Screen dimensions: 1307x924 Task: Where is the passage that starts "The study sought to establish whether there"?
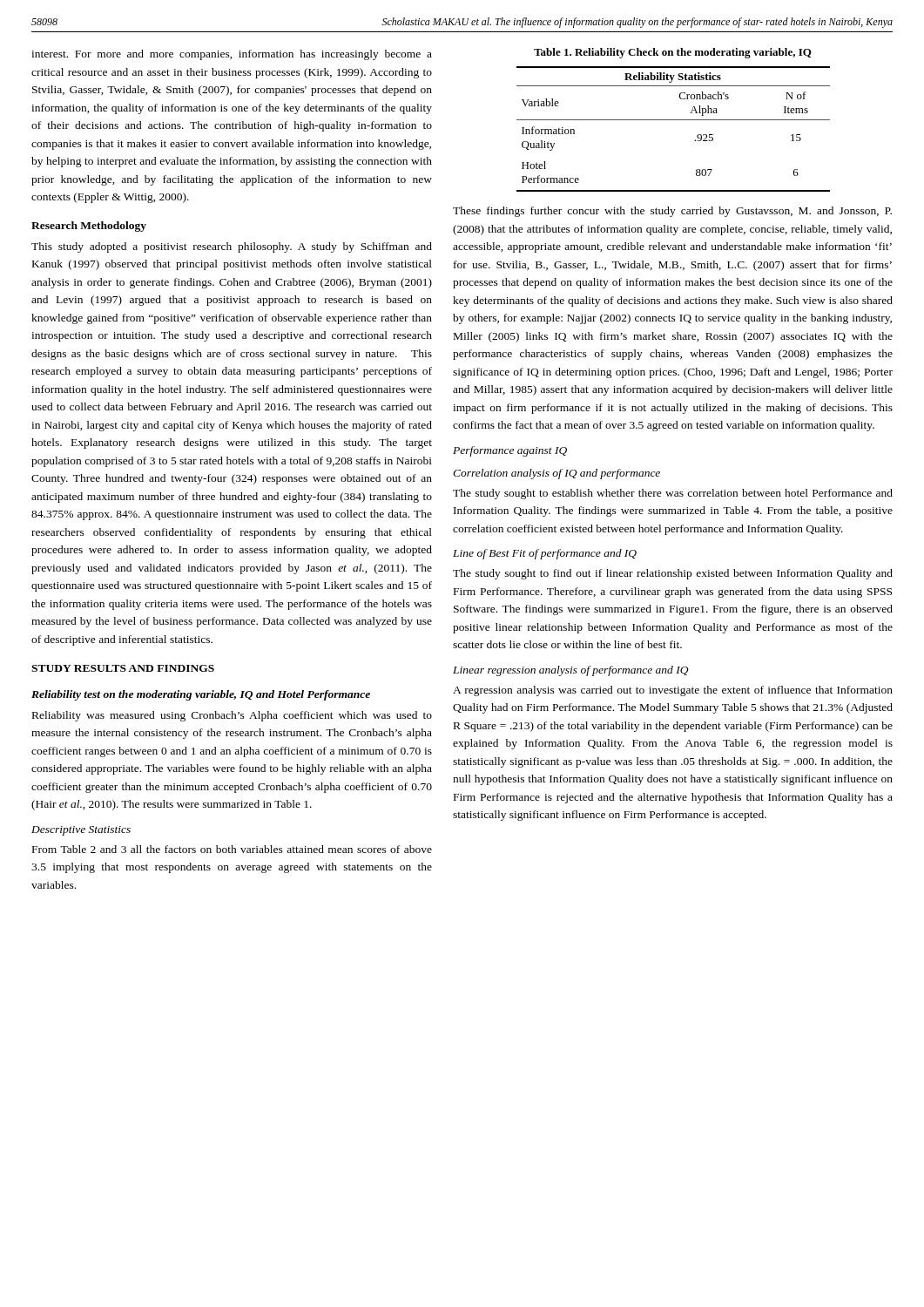pos(673,510)
